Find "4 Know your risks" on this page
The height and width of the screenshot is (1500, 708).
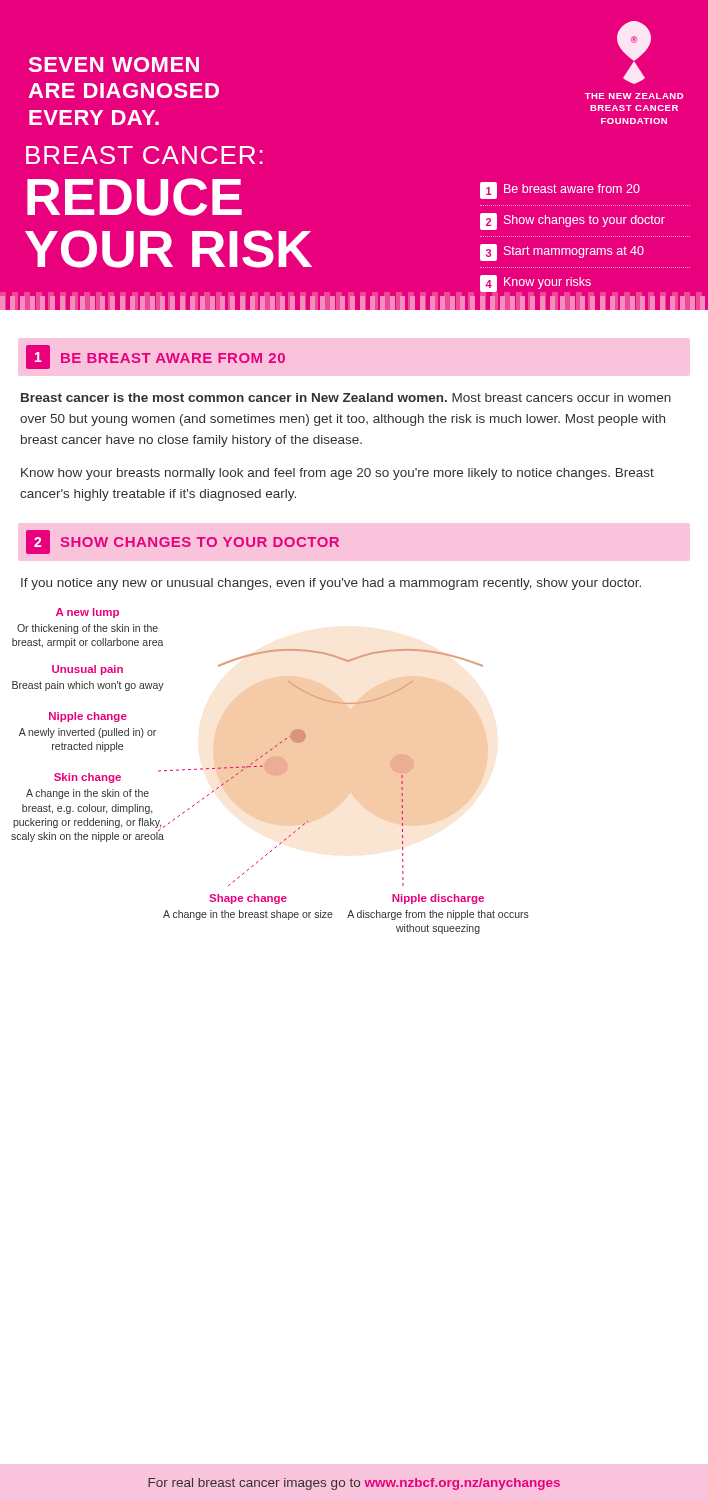pos(536,283)
